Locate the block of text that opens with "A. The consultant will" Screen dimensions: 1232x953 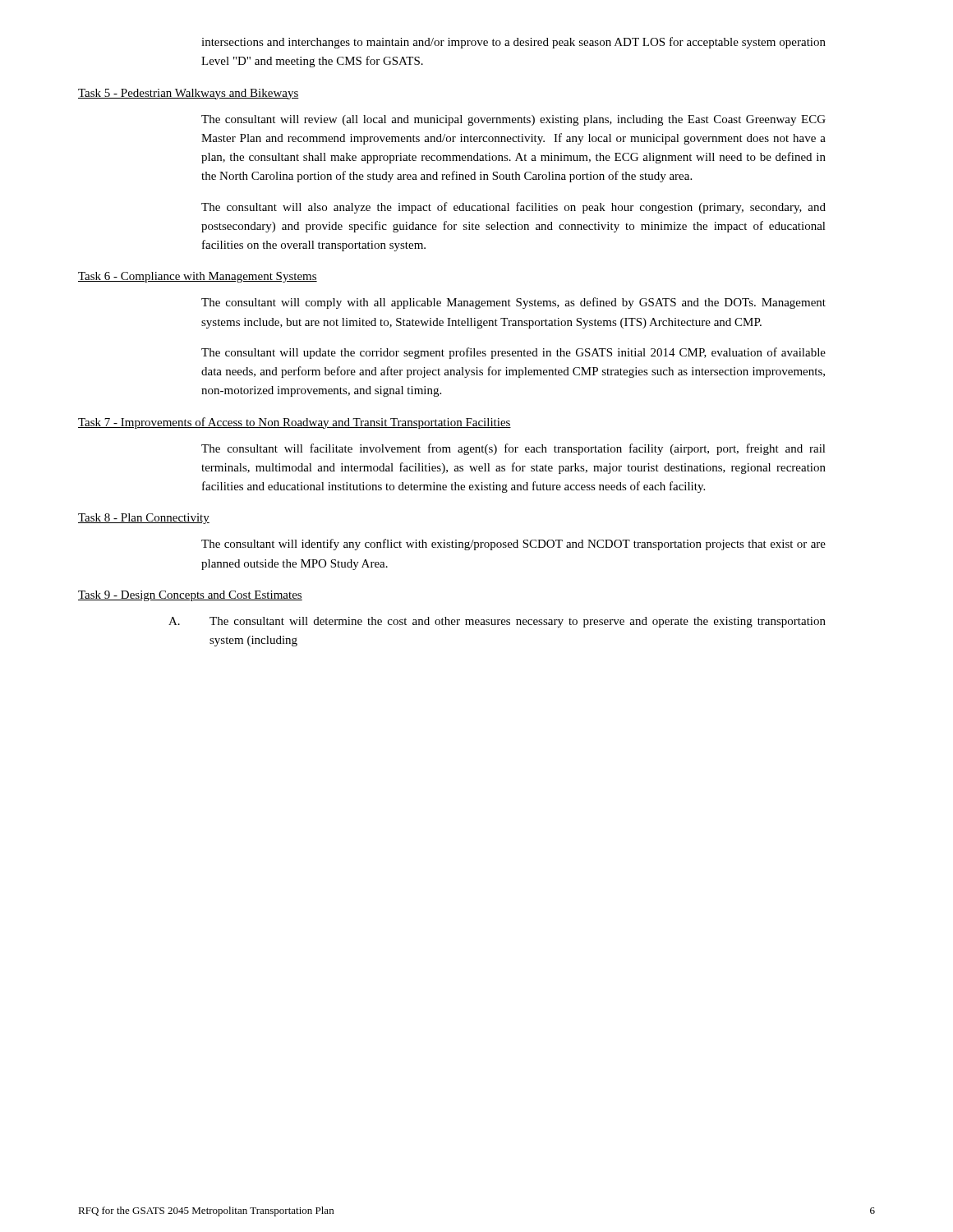[x=497, y=631]
